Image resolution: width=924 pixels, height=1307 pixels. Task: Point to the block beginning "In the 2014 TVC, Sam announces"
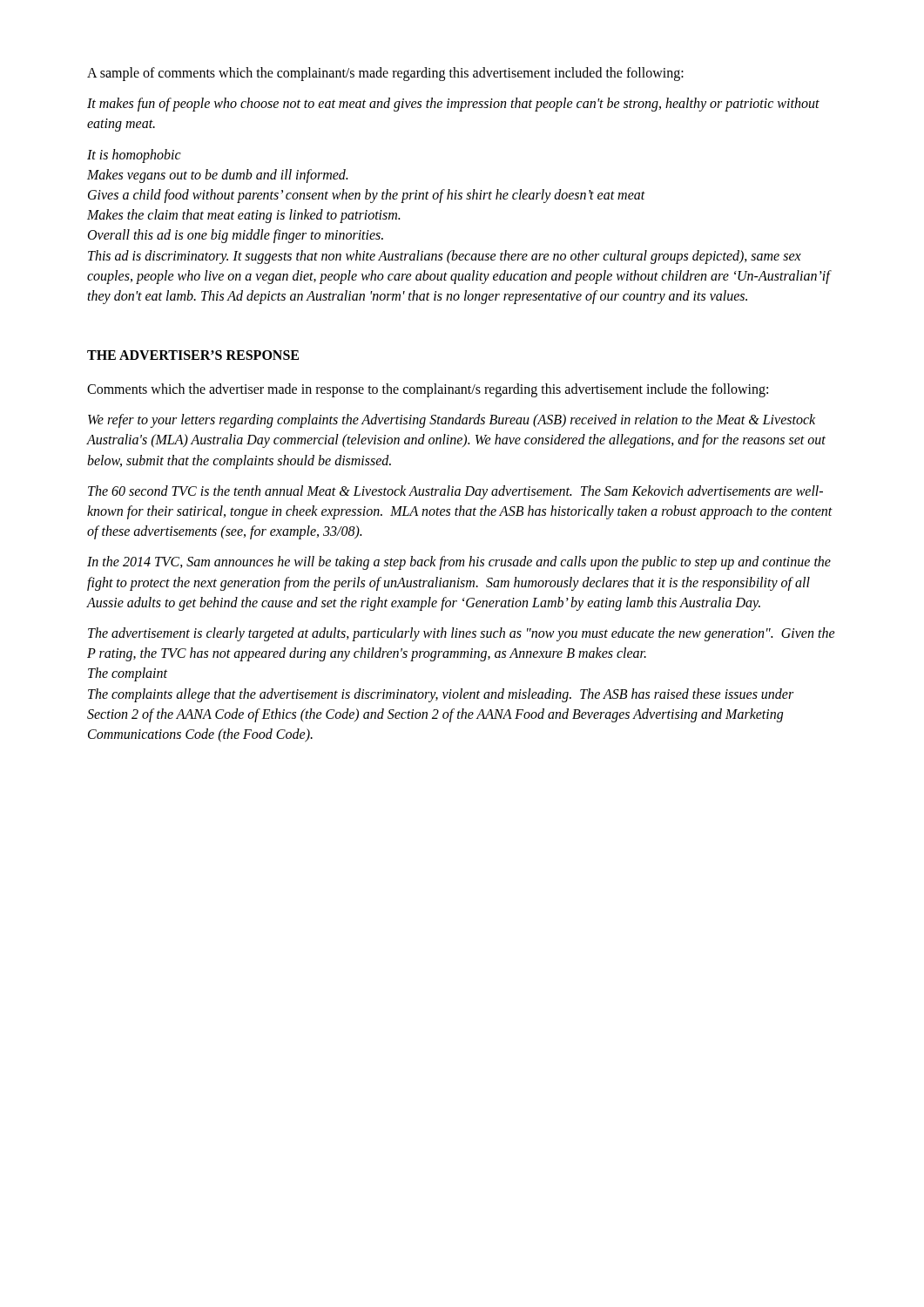point(459,582)
